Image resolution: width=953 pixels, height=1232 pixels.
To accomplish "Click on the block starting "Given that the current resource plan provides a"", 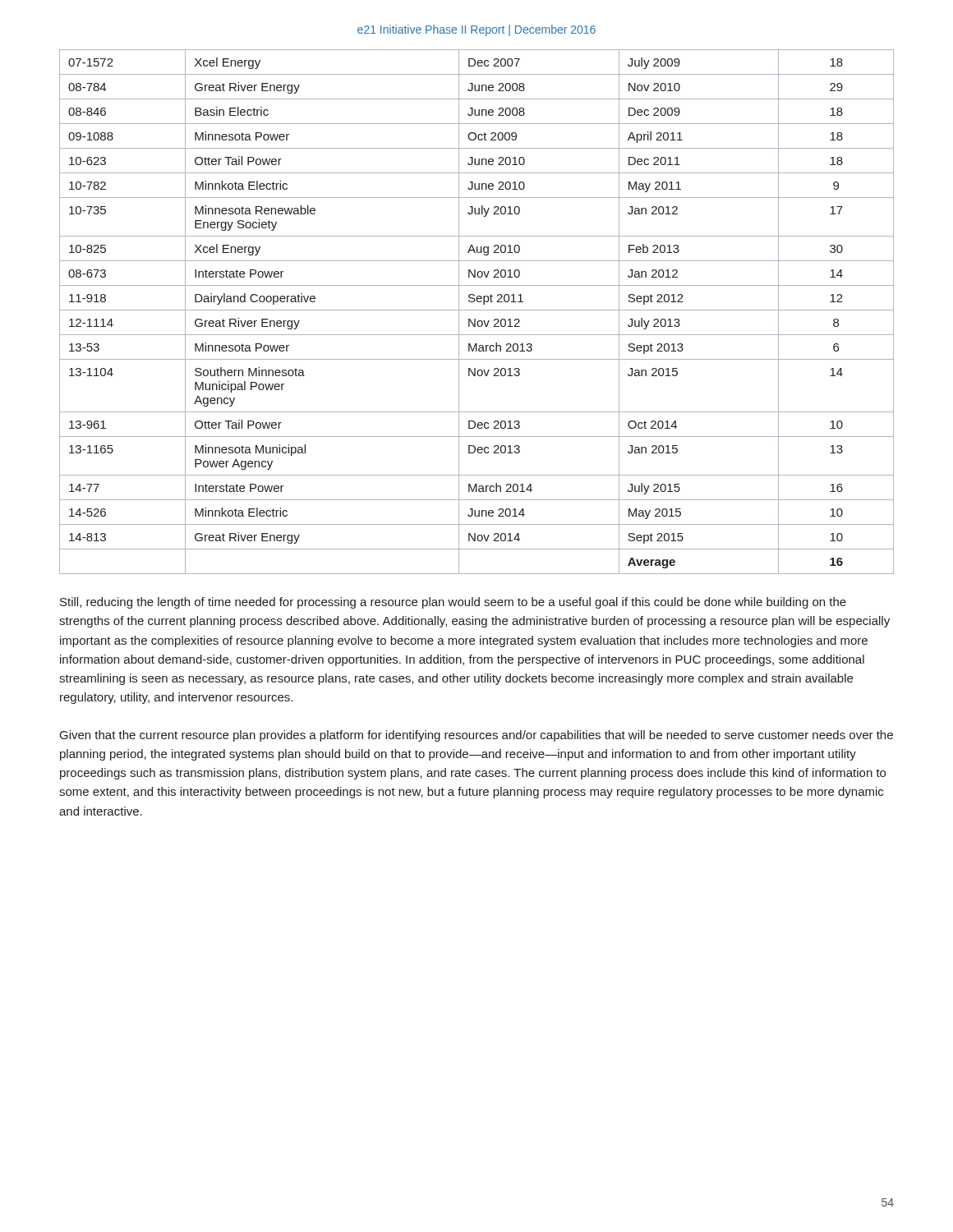I will coord(476,772).
